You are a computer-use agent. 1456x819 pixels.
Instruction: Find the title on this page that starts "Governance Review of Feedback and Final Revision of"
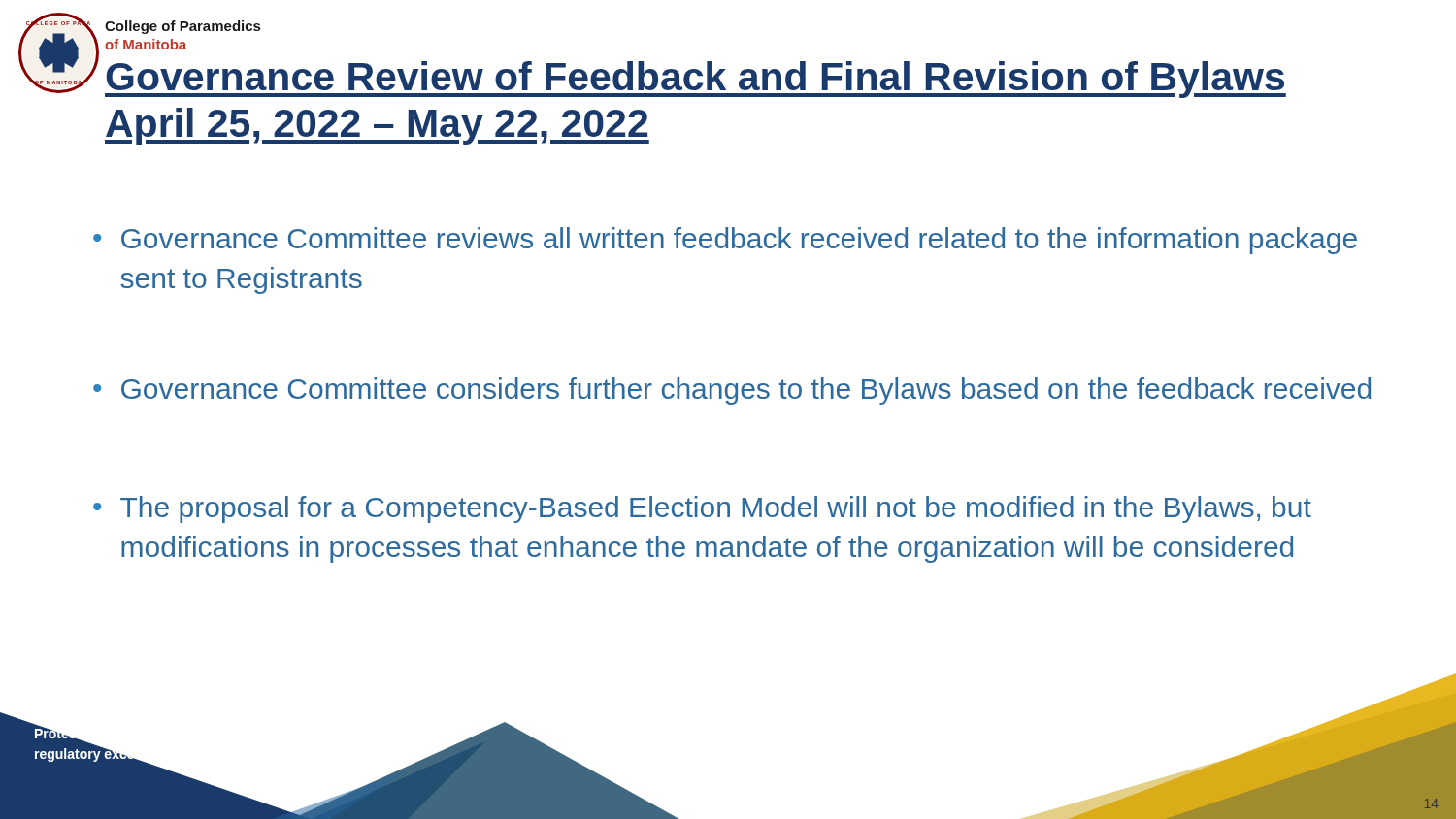click(761, 100)
